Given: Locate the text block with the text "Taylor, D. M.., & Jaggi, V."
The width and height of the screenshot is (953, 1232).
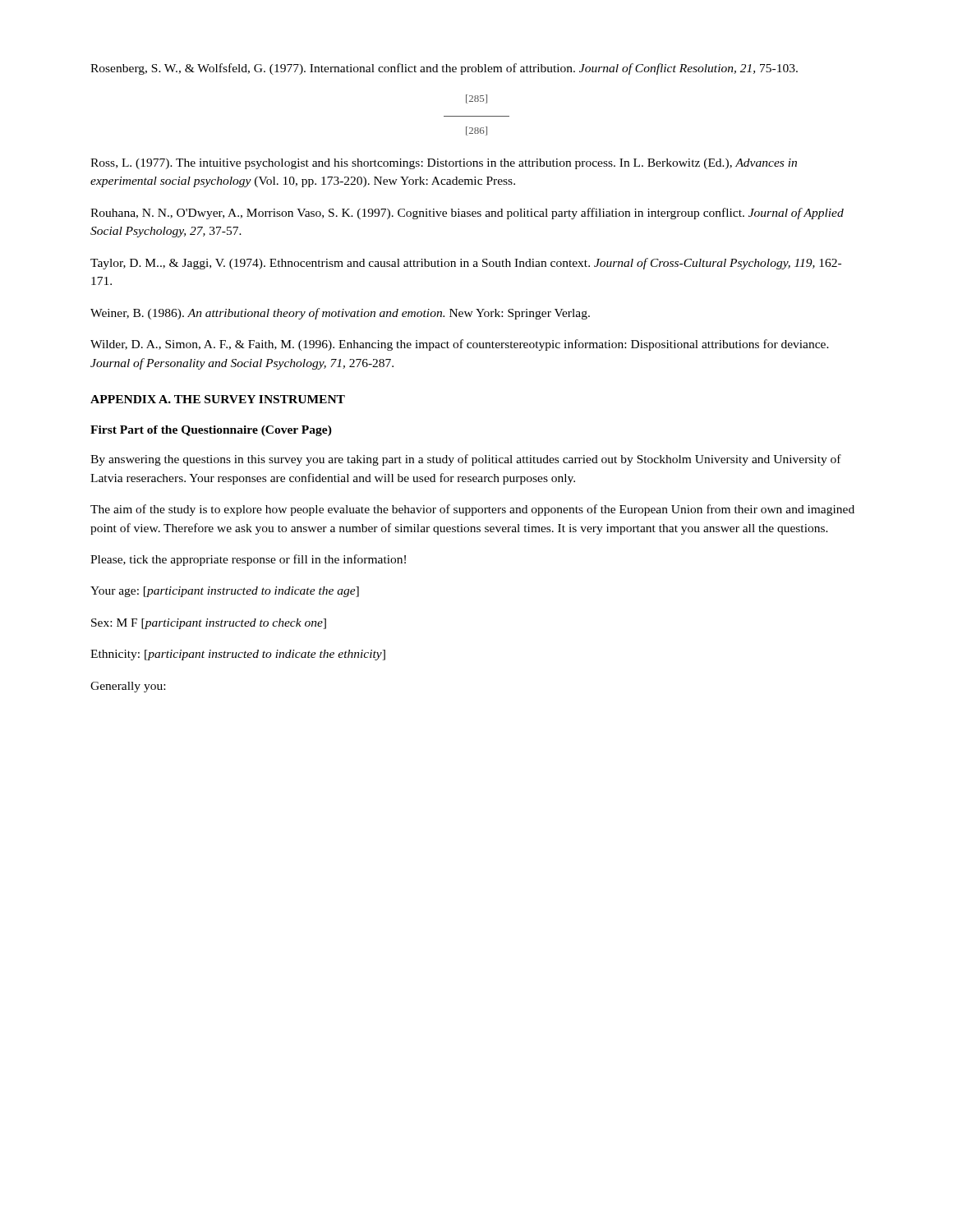Looking at the screenshot, I should pos(466,271).
